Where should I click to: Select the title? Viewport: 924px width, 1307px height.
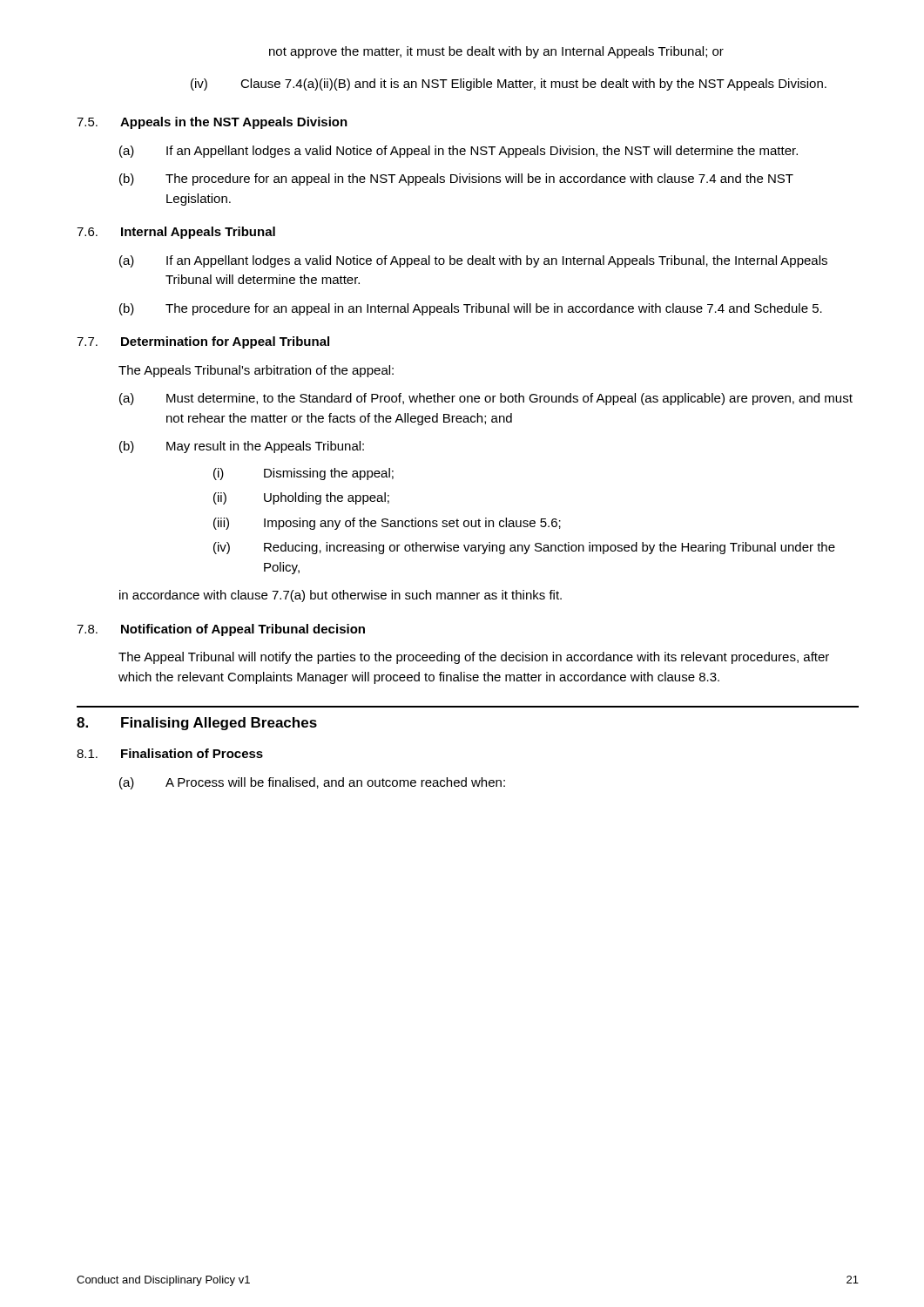(468, 723)
